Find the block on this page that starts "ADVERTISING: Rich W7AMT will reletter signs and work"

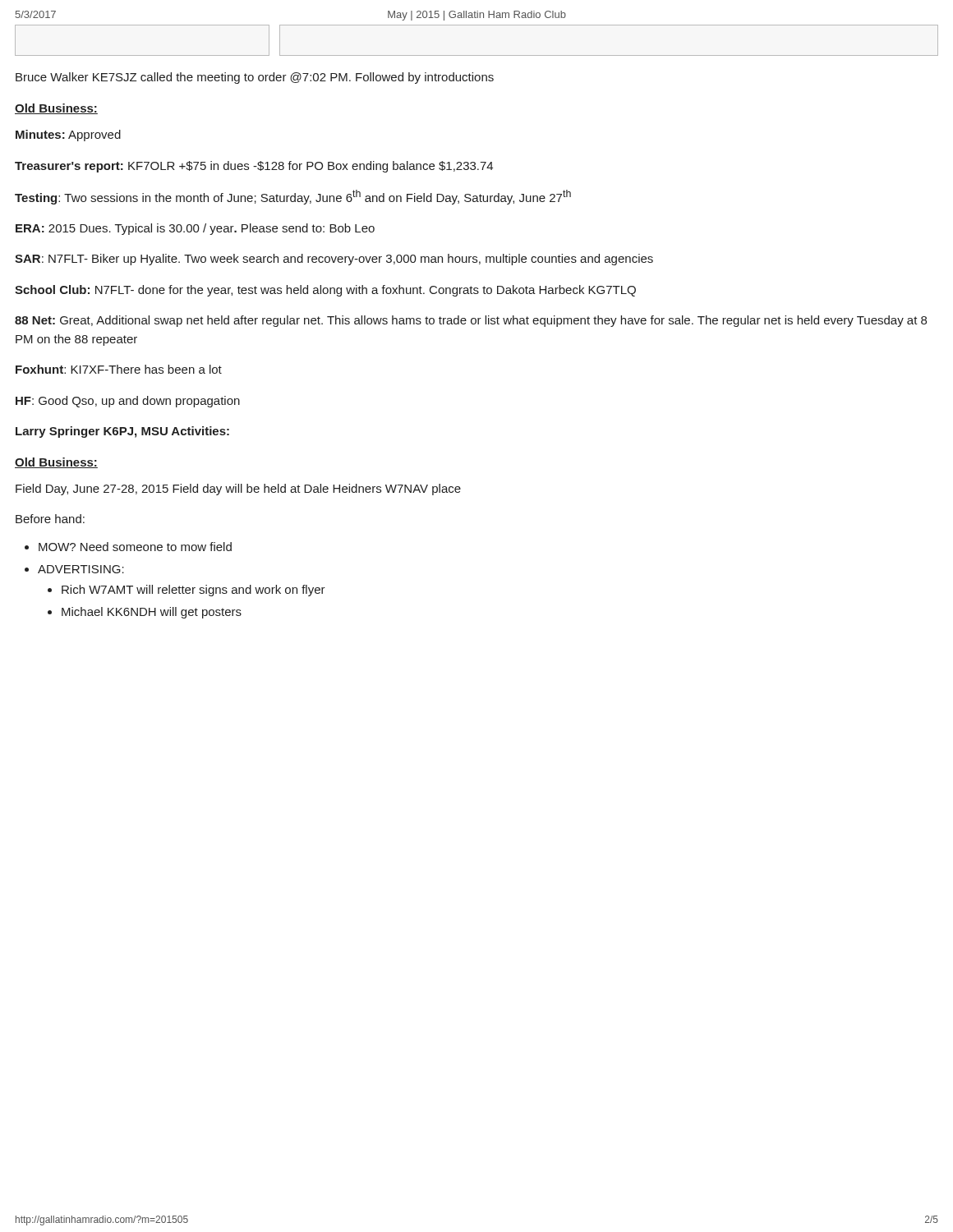coord(81,569)
